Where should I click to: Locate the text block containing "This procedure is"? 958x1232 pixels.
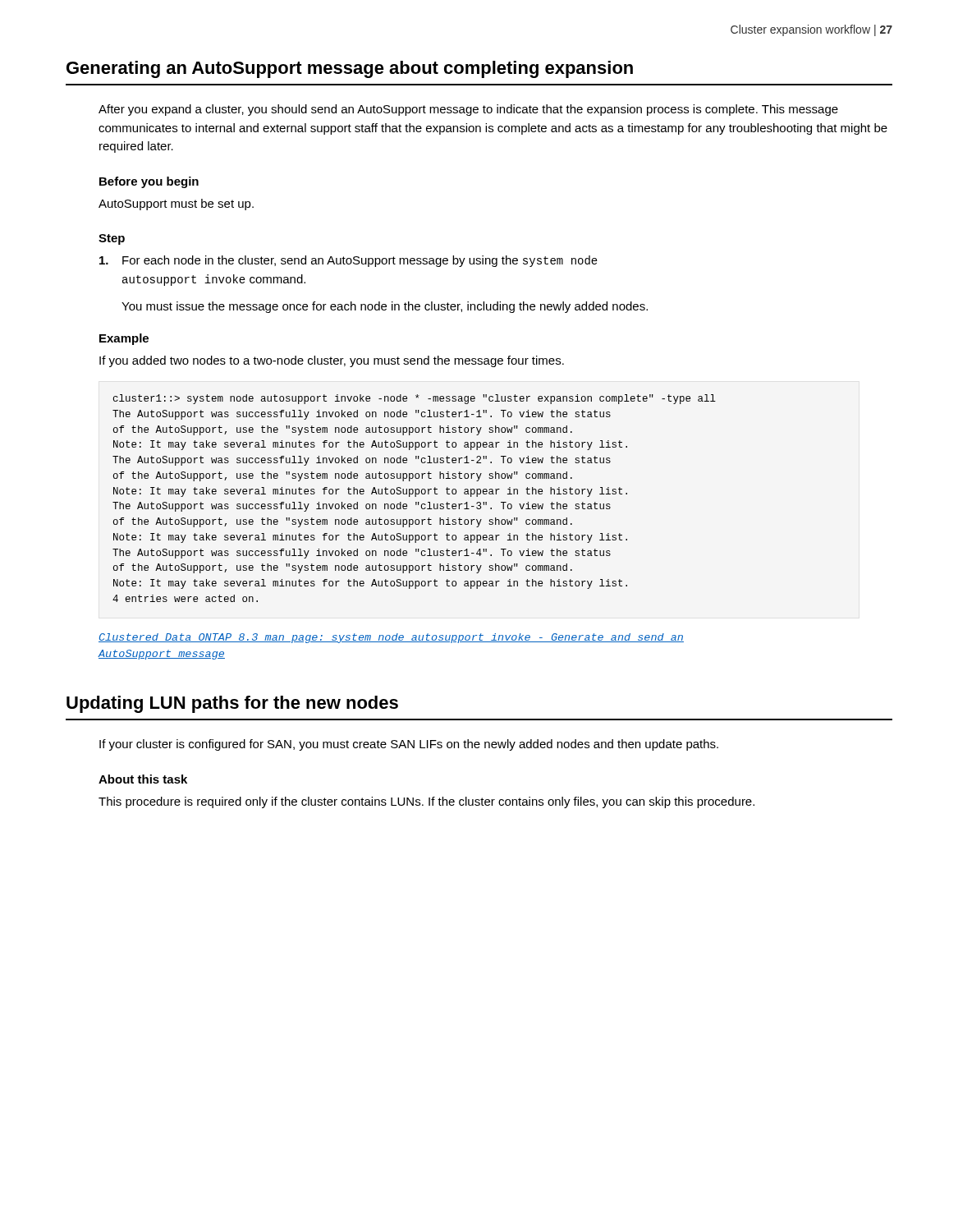(427, 801)
